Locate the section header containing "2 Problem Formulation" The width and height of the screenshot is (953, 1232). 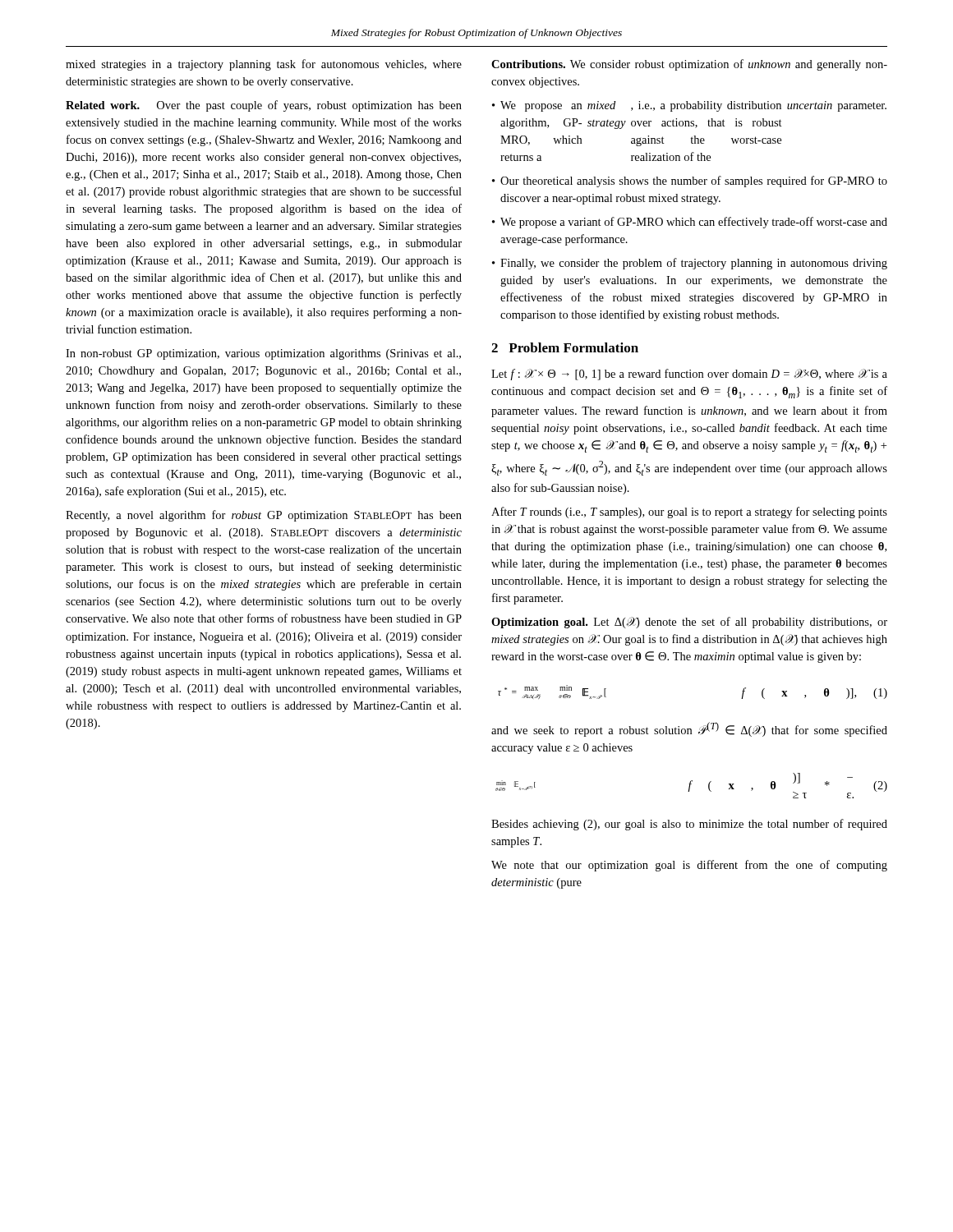[565, 348]
